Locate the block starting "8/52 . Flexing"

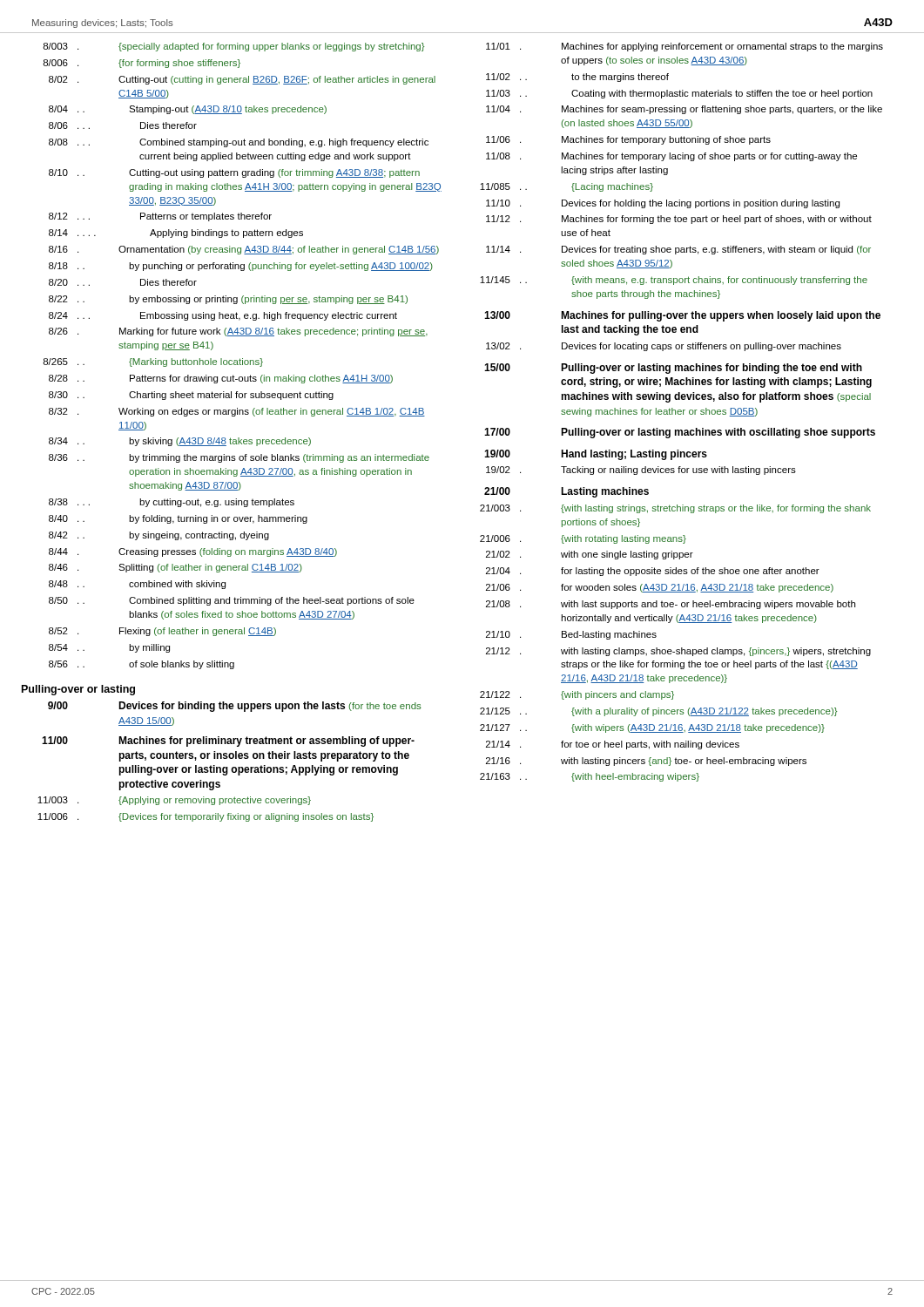click(x=229, y=631)
